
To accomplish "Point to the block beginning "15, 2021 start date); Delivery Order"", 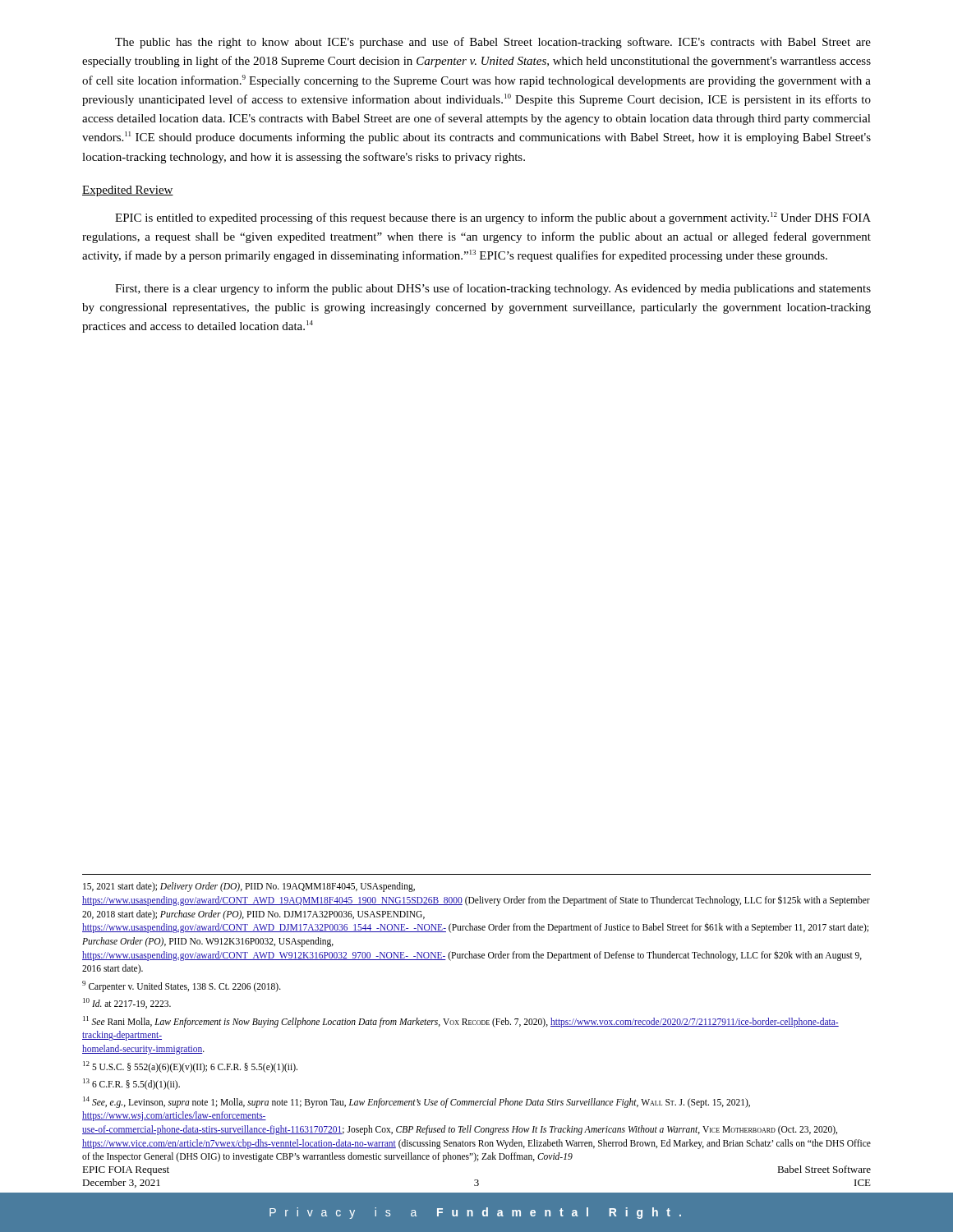I will [476, 1022].
